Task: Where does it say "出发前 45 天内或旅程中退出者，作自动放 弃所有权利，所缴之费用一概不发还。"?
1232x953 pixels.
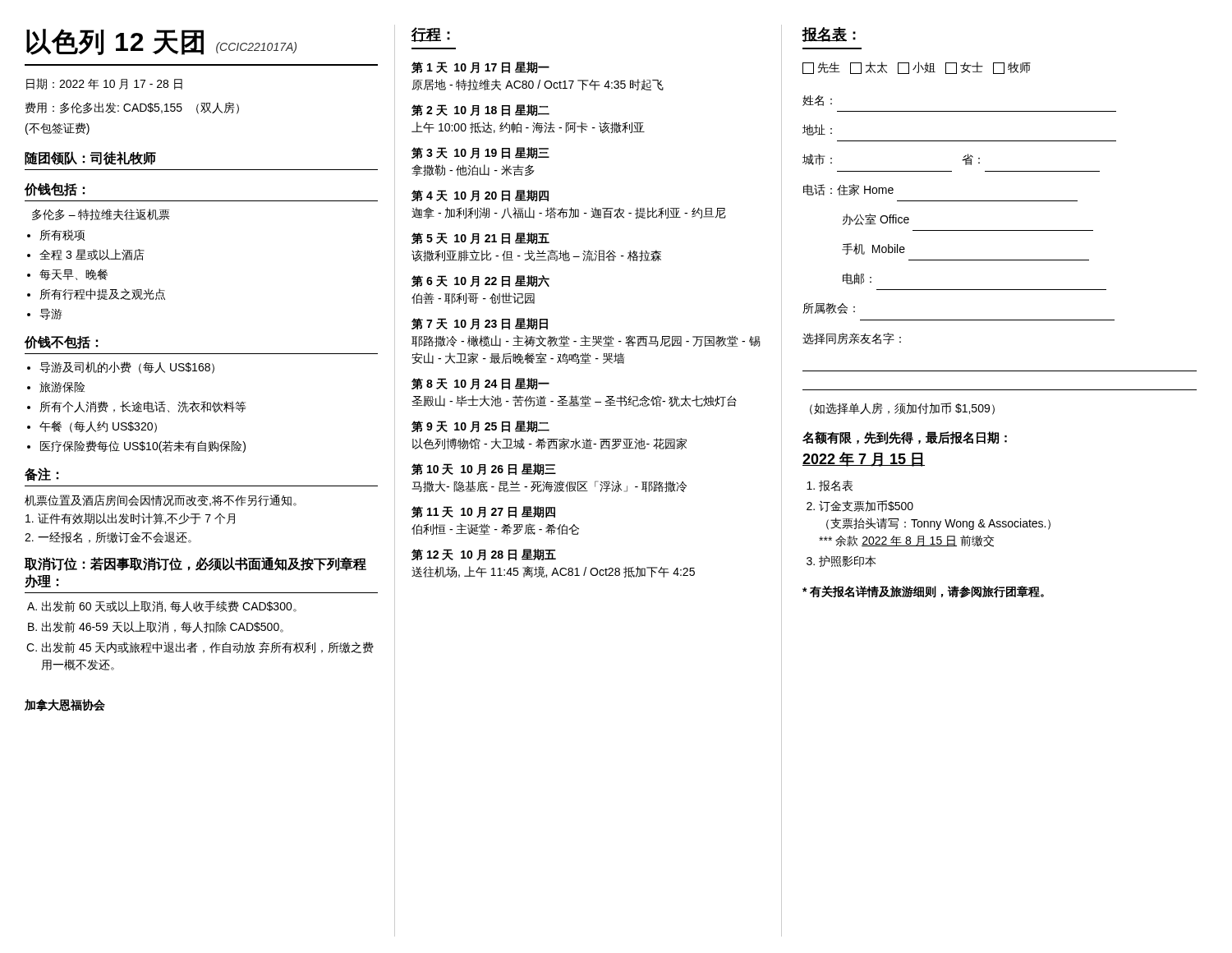Action: [207, 656]
